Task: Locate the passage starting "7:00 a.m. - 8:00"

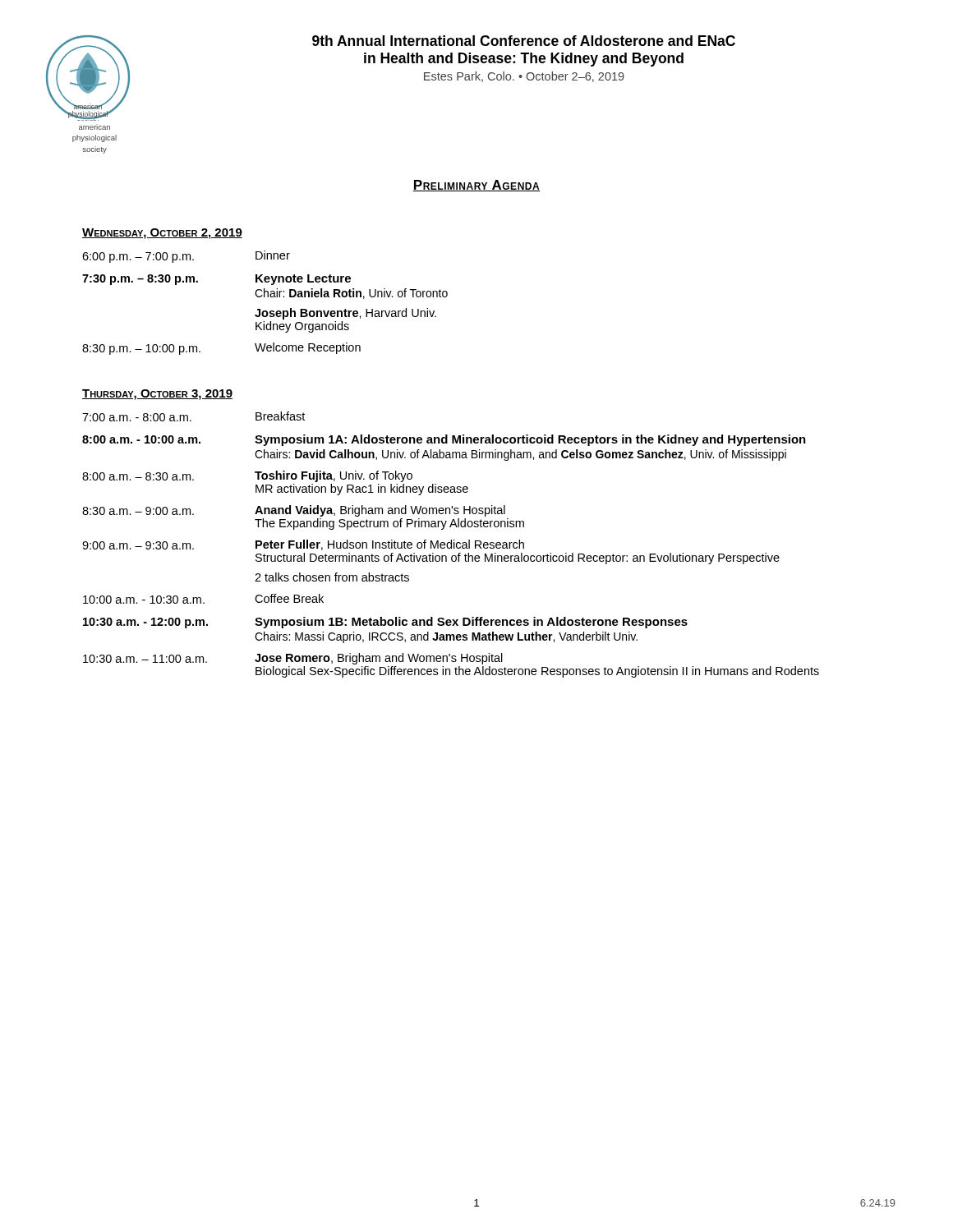Action: [x=146, y=417]
